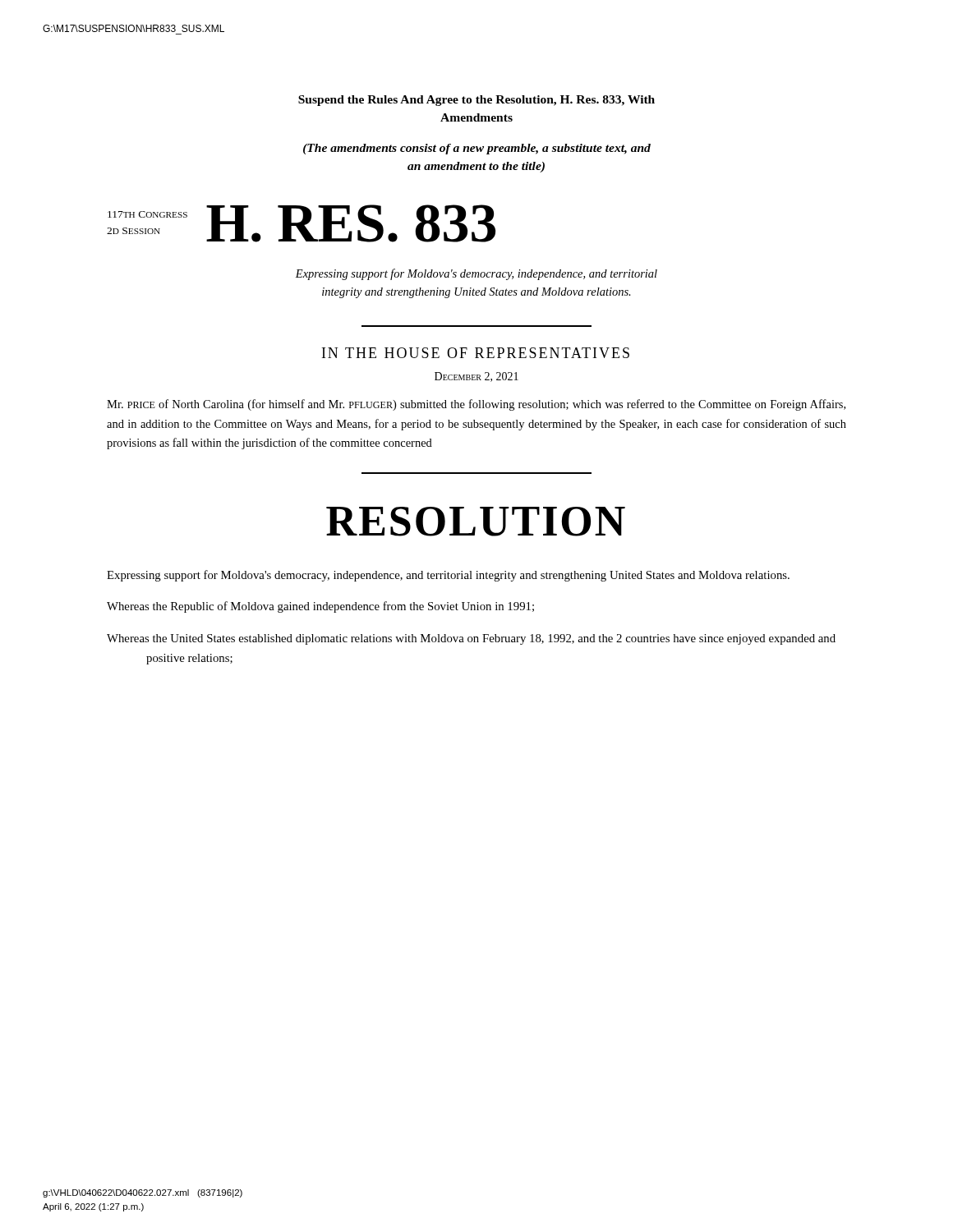Click on the list item with the text "Expressing support for Moldova's democracy, independence, and"
This screenshot has width=953, height=1232.
(448, 575)
